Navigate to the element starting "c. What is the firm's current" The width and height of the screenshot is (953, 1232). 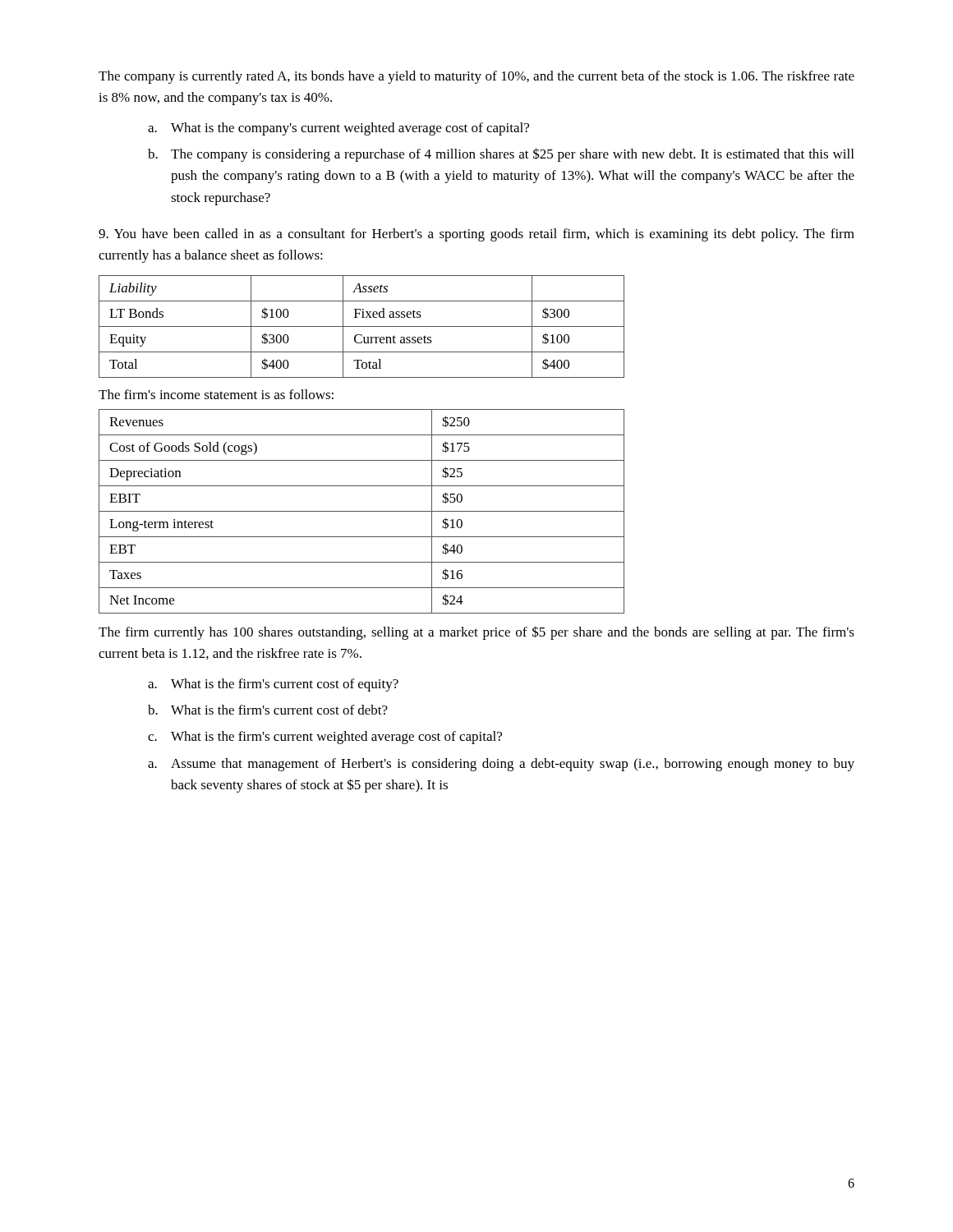coord(501,737)
